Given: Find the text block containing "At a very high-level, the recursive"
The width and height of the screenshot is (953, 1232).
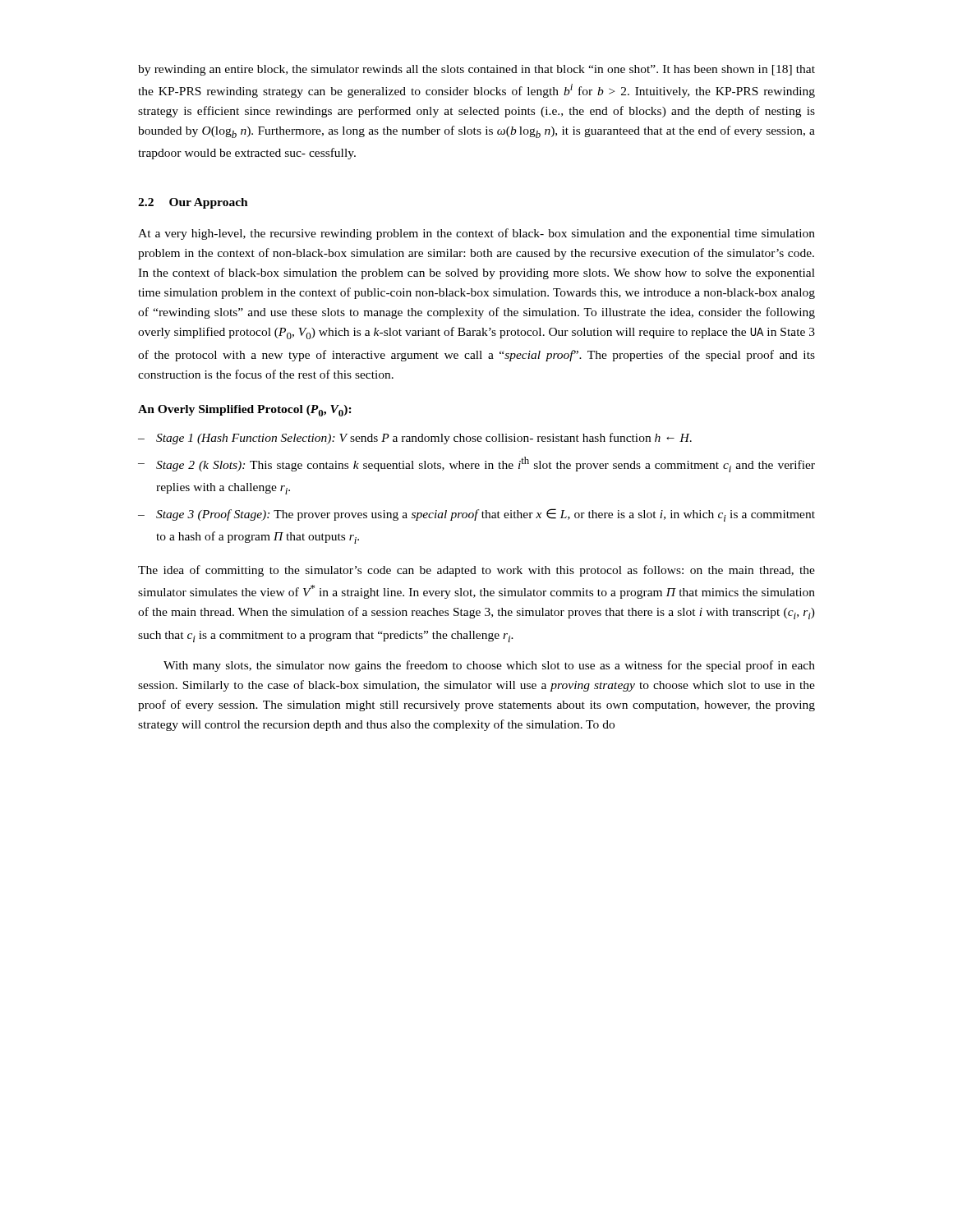Looking at the screenshot, I should pyautogui.click(x=476, y=304).
